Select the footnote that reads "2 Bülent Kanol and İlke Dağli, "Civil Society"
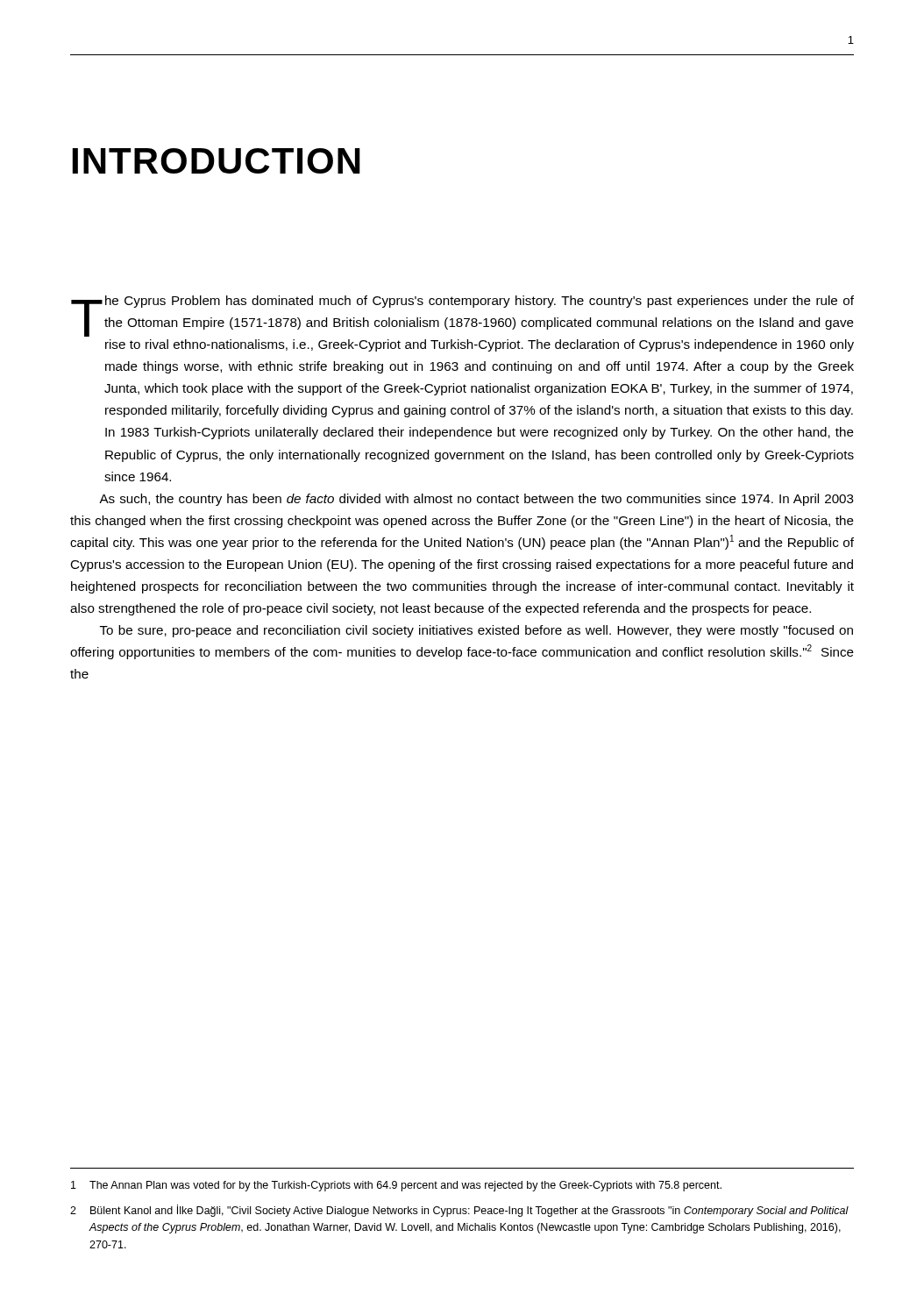The width and height of the screenshot is (924, 1315). tap(462, 1228)
